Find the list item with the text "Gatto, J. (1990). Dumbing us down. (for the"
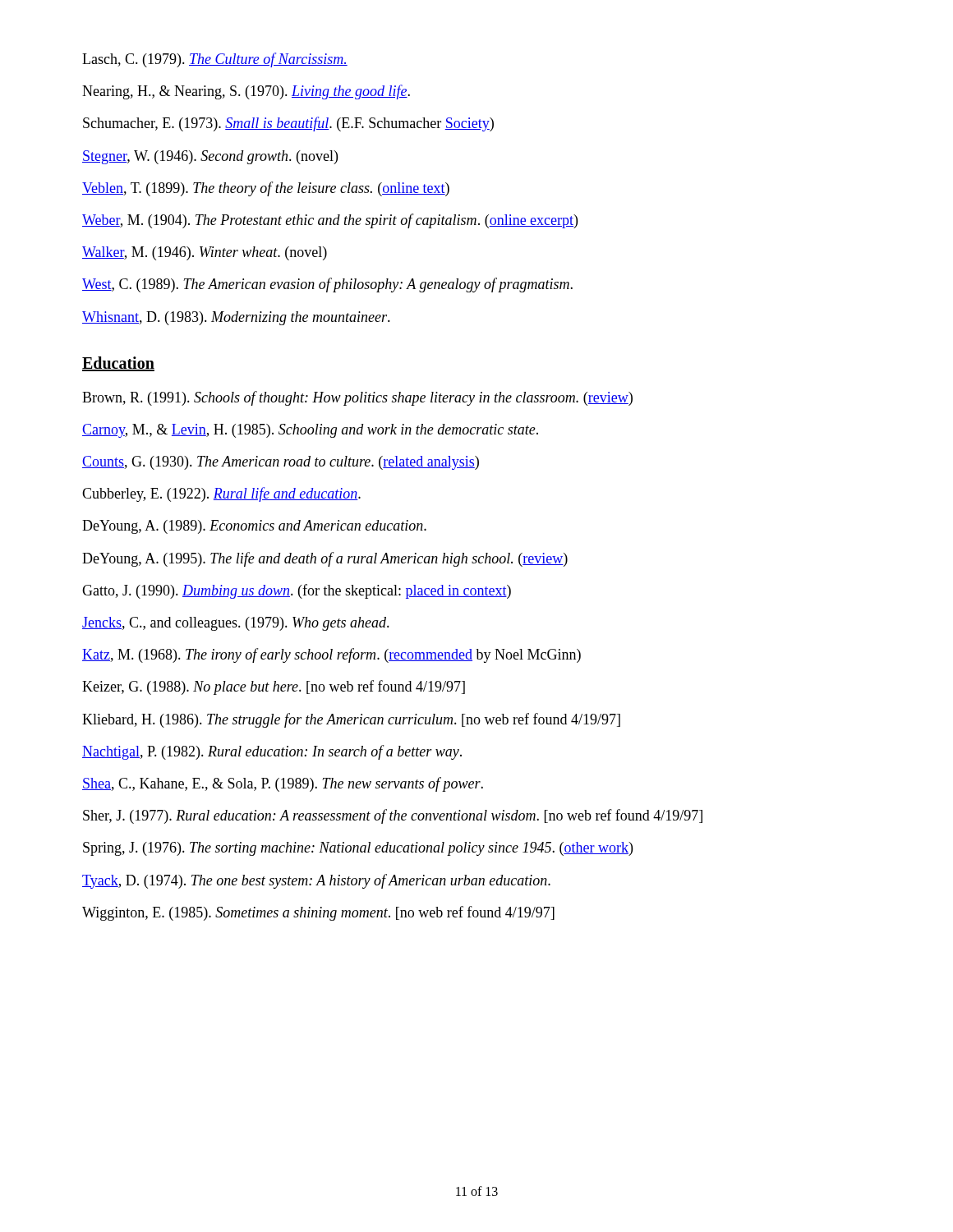953x1232 pixels. click(x=297, y=590)
